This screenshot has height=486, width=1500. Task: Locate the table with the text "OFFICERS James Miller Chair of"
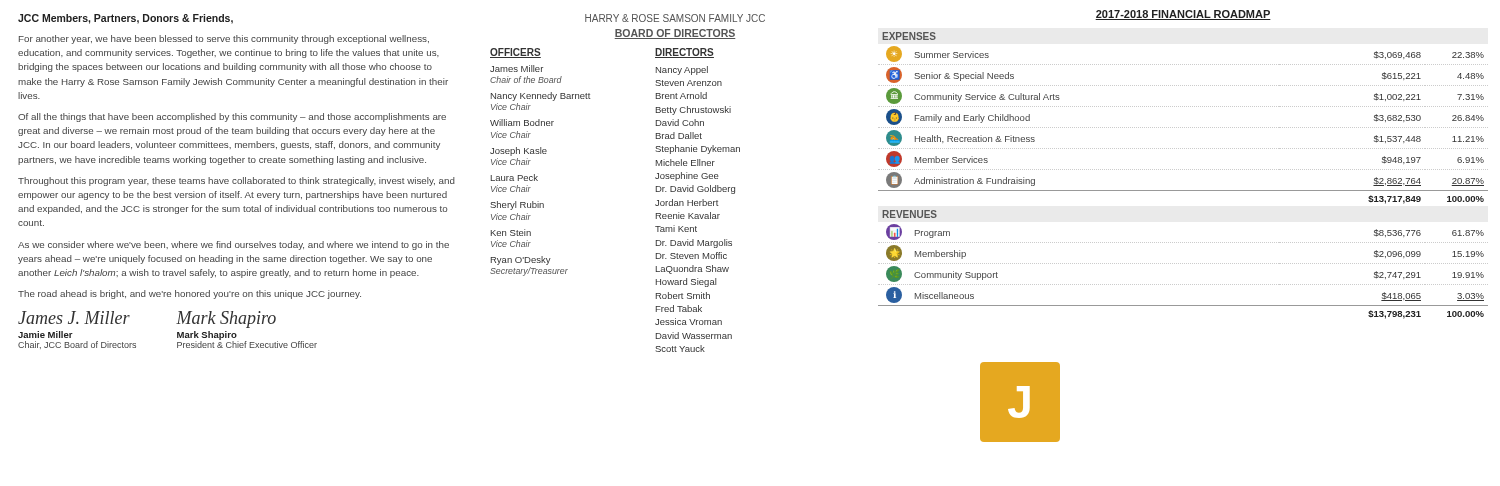pyautogui.click(x=675, y=201)
